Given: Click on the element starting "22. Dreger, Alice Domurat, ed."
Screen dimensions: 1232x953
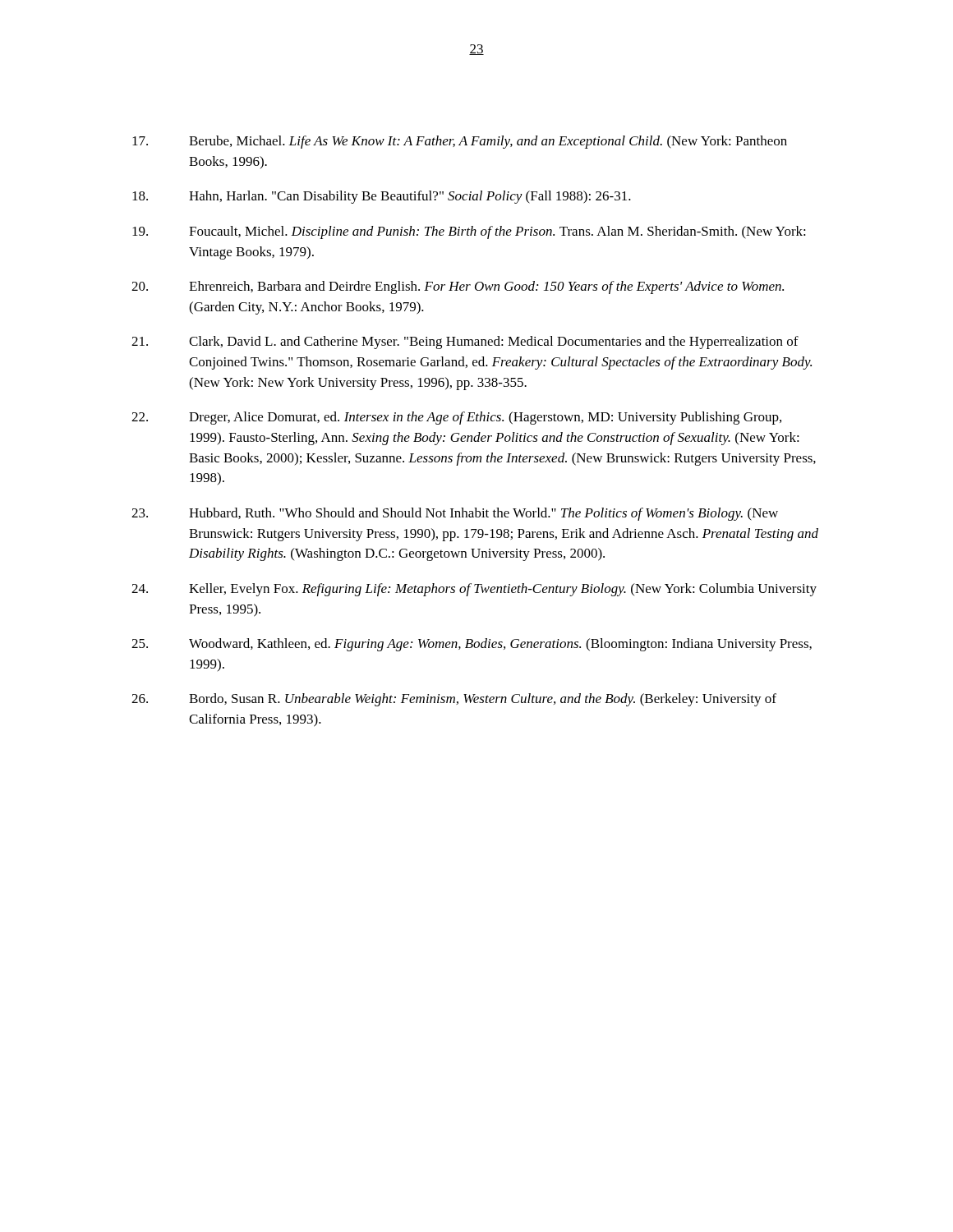Looking at the screenshot, I should (x=476, y=448).
